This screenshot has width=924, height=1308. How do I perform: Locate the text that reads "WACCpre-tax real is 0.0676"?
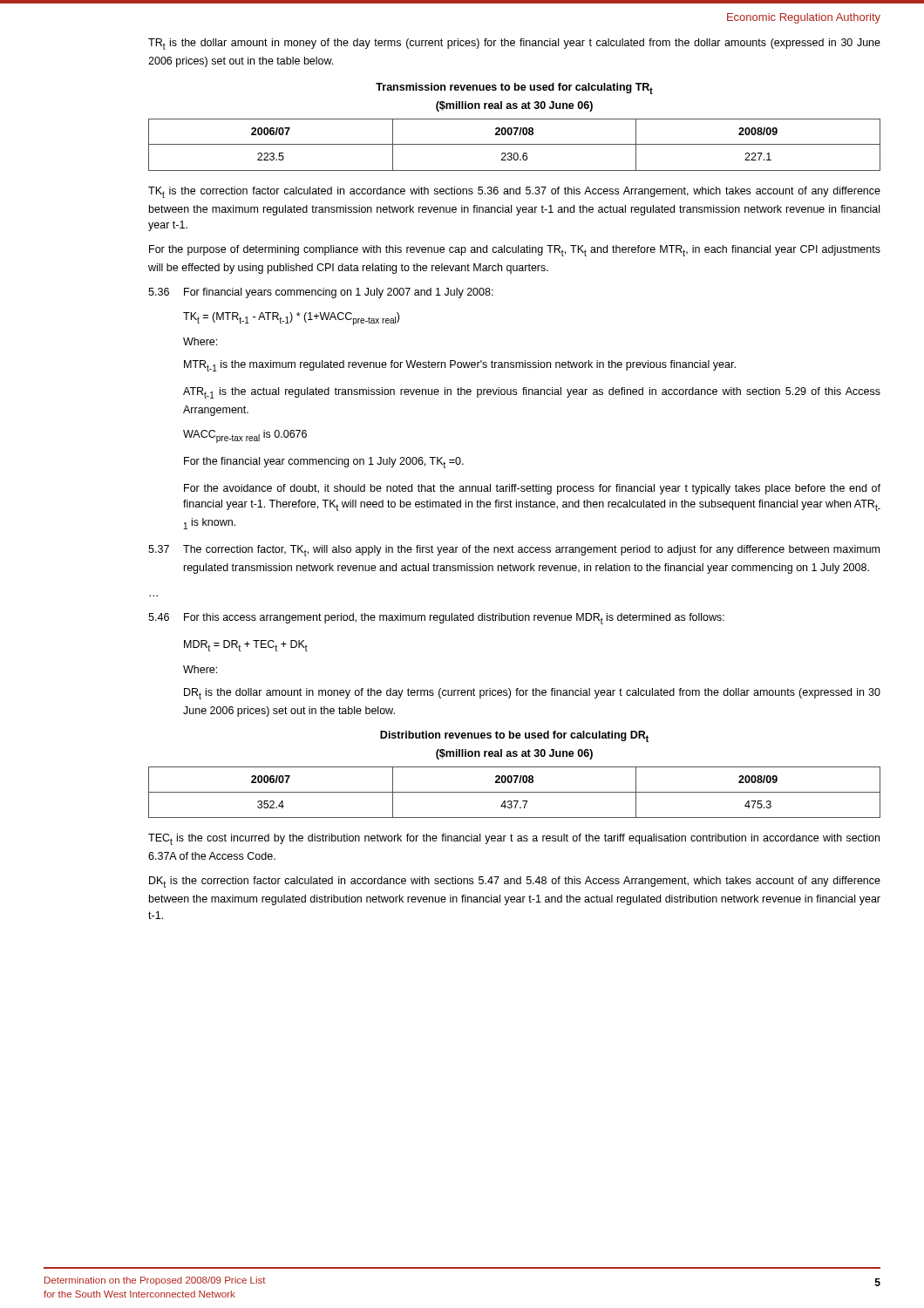pos(245,436)
